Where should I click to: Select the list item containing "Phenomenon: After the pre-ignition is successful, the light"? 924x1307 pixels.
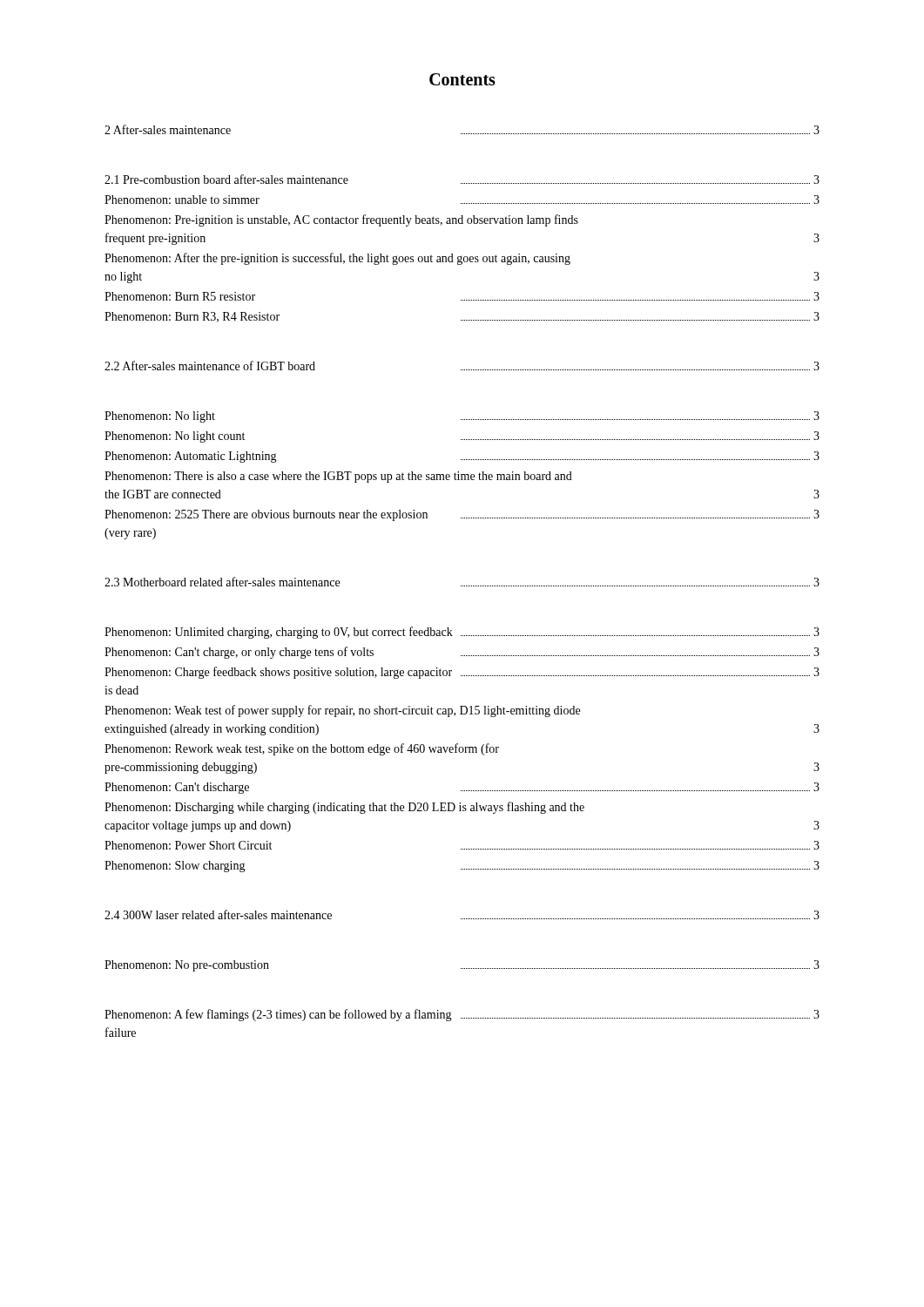coord(462,268)
